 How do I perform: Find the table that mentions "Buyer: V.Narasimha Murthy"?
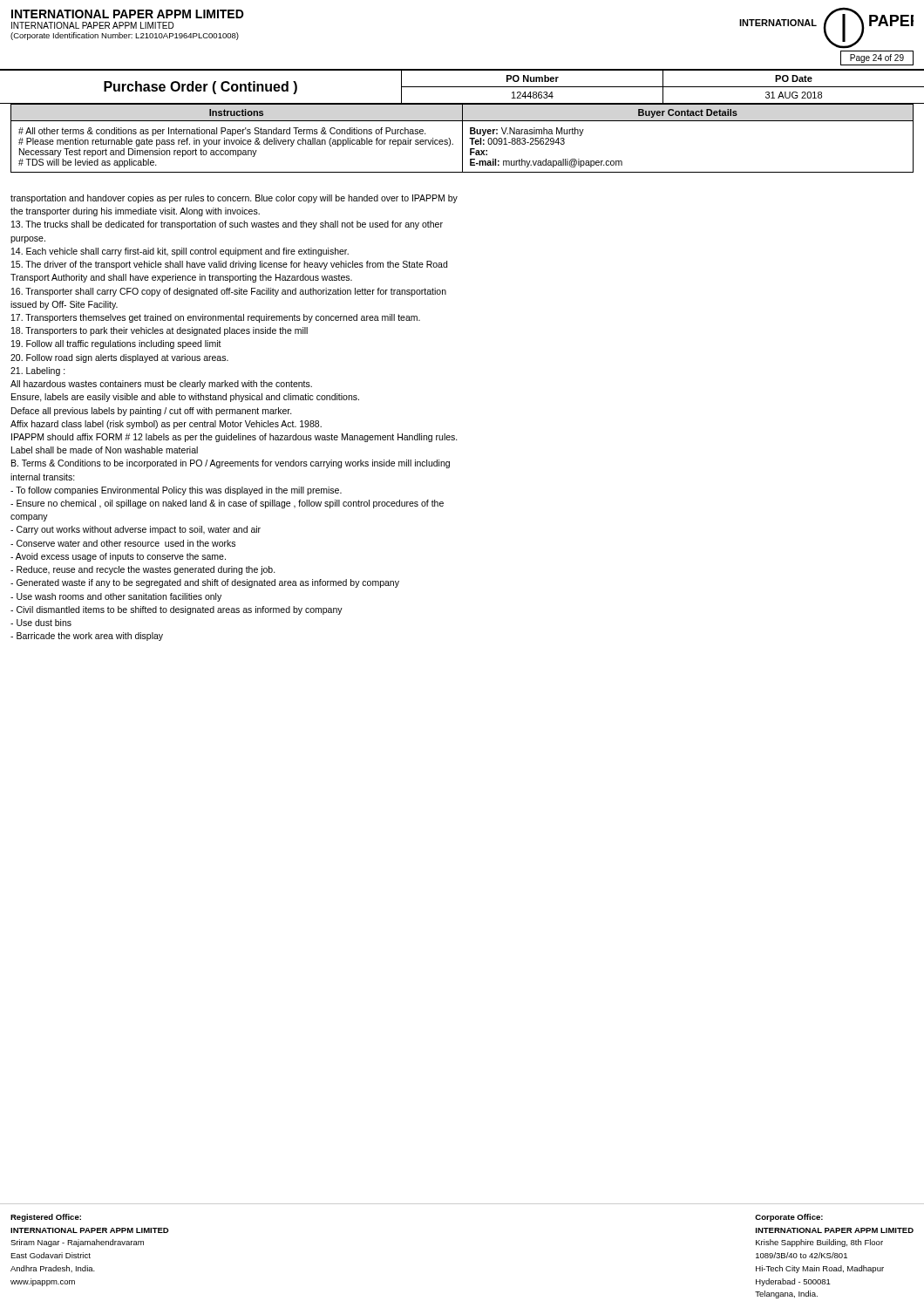[x=462, y=138]
